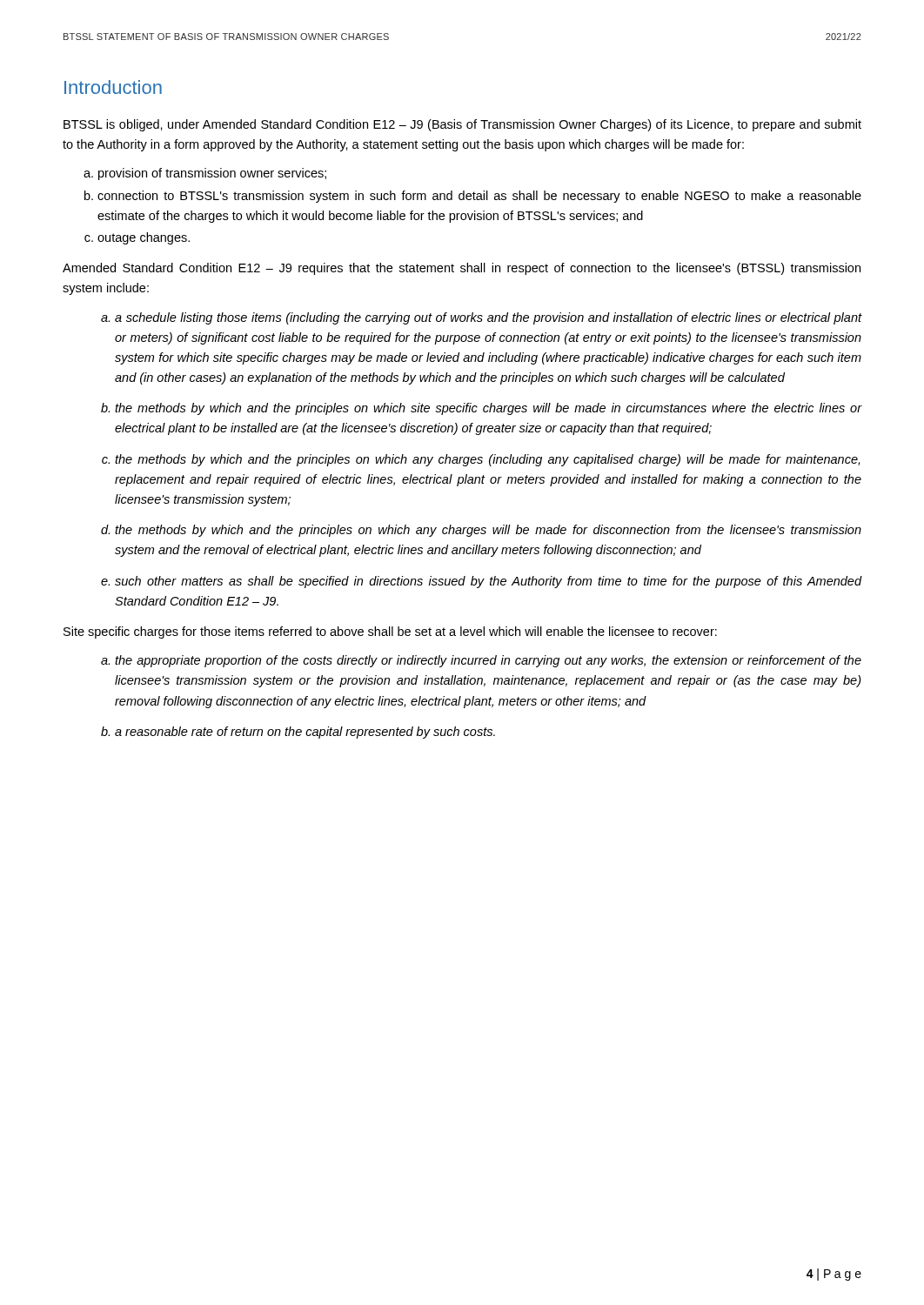Point to the element starting "outage changes."
The image size is (924, 1305).
point(144,237)
